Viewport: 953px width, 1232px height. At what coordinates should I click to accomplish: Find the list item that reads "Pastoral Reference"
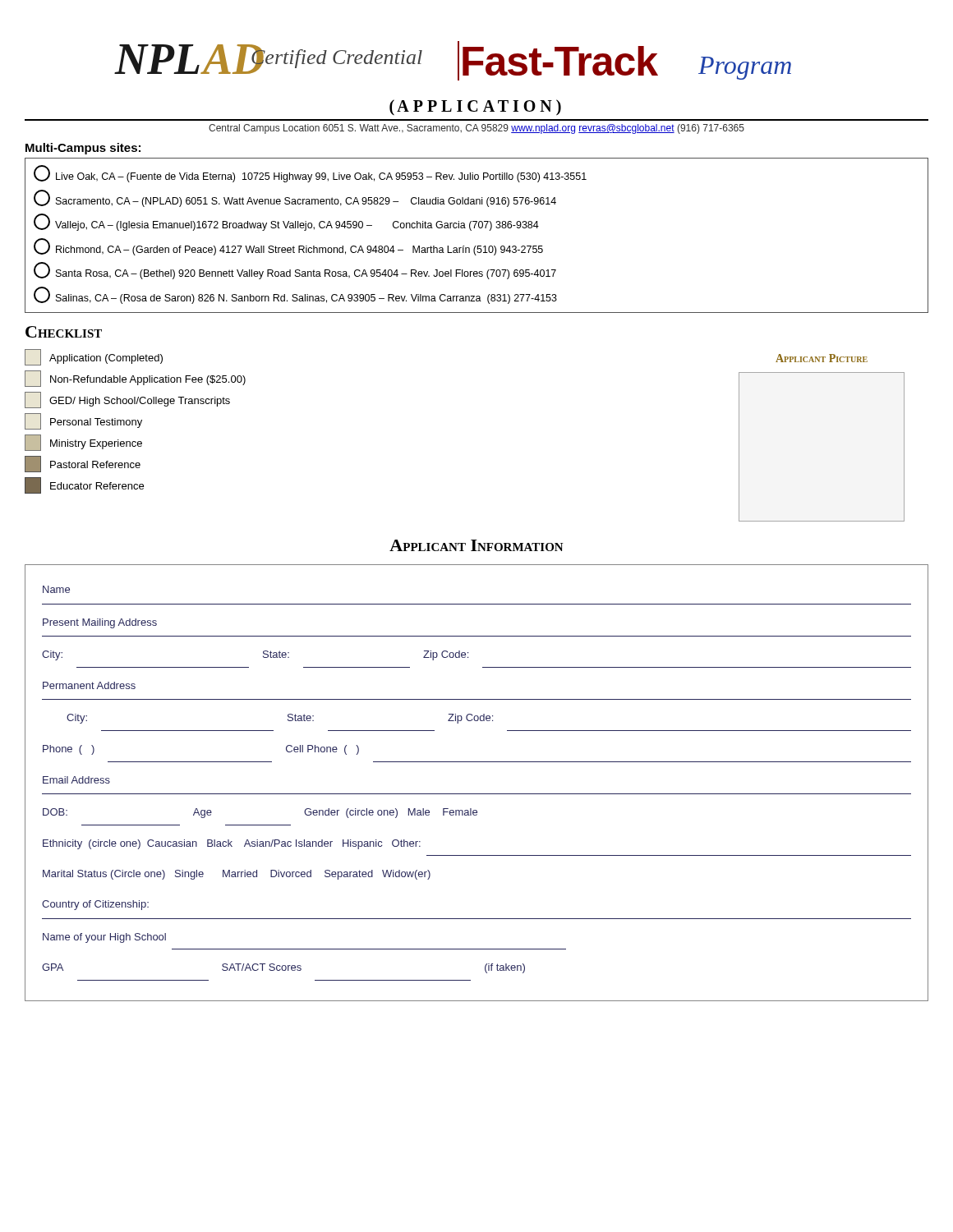(83, 464)
